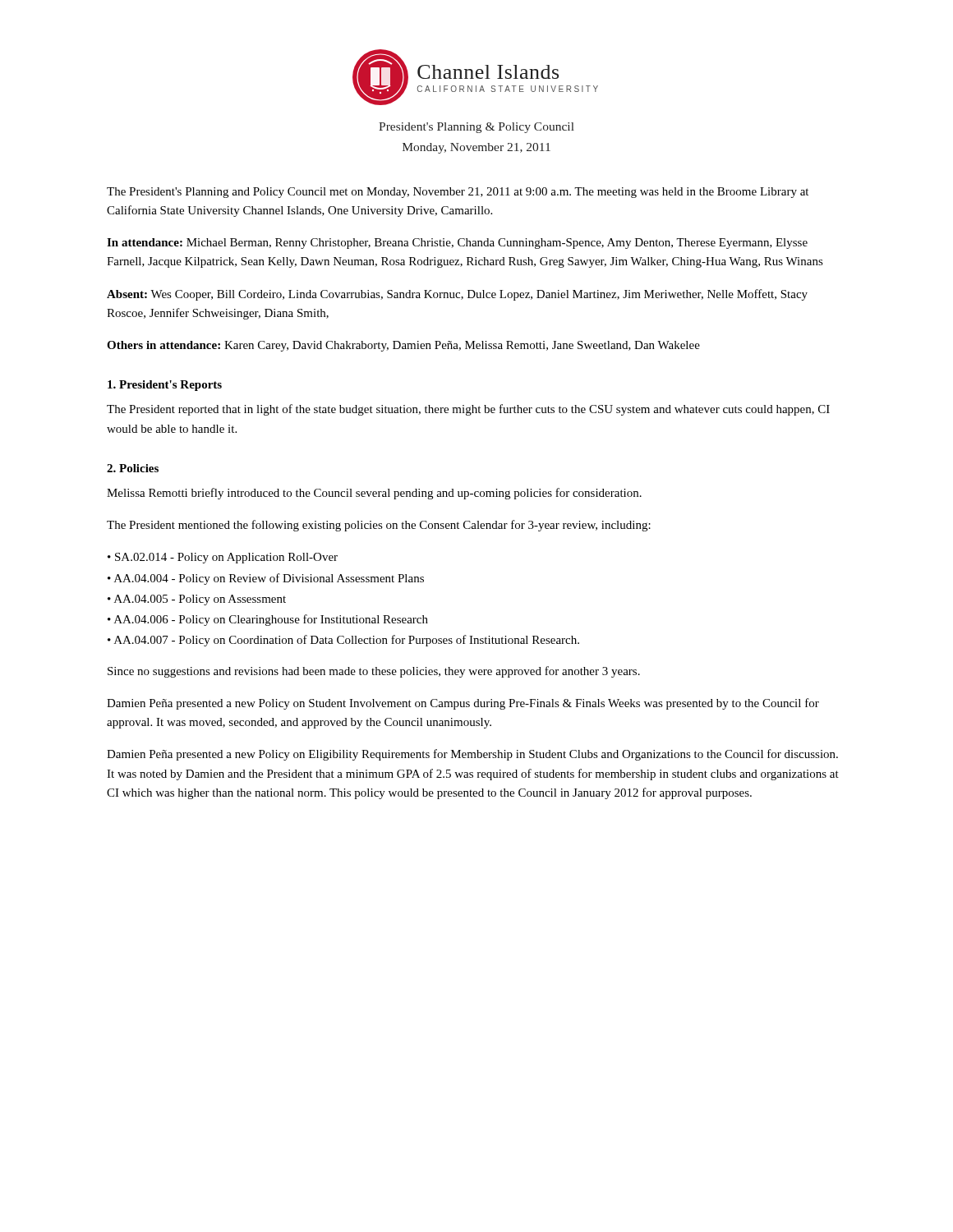Locate the text block starting "In attendance: Michael"
Viewport: 953px width, 1232px height.
465,252
